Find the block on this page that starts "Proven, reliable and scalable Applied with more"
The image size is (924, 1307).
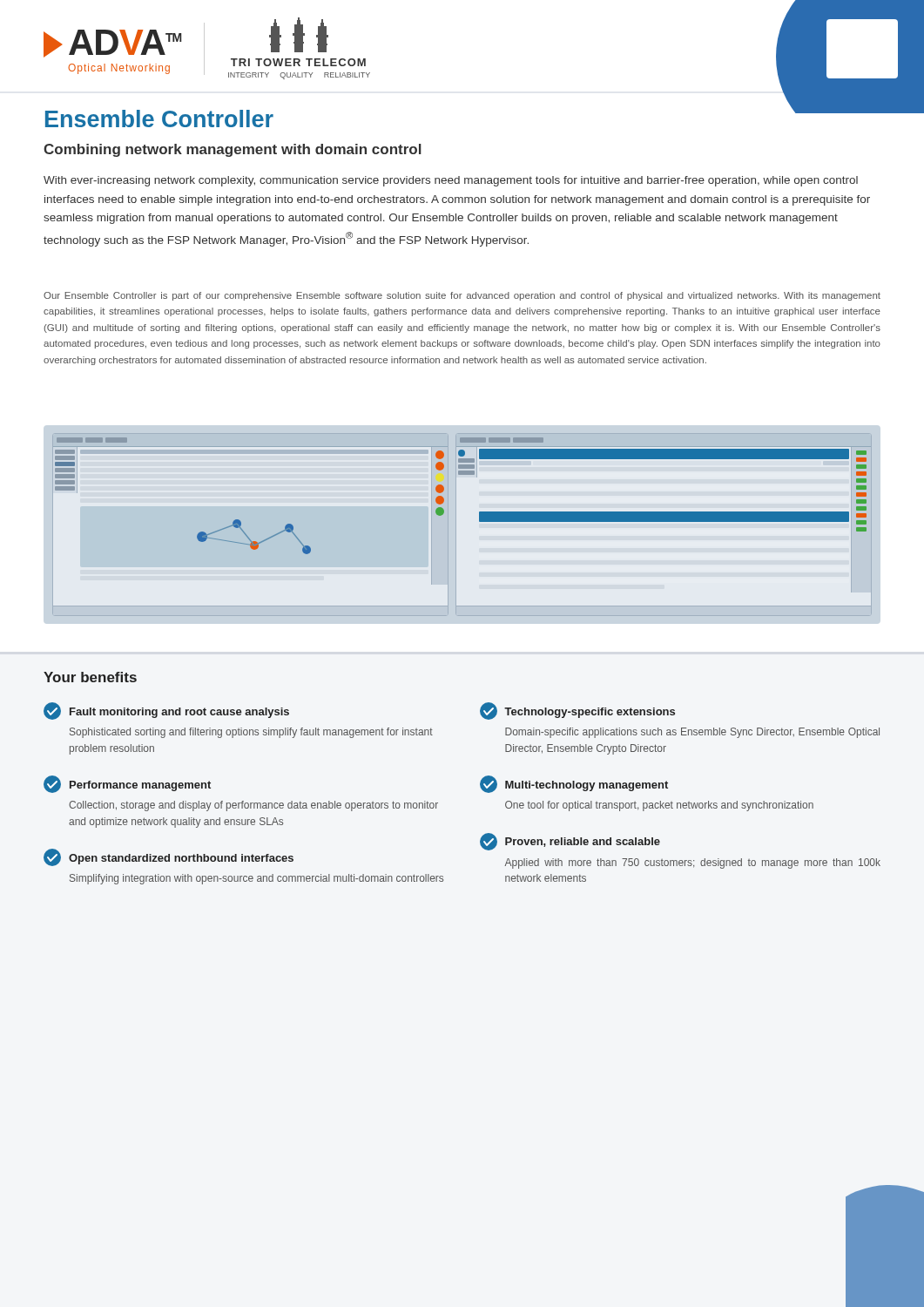(680, 860)
